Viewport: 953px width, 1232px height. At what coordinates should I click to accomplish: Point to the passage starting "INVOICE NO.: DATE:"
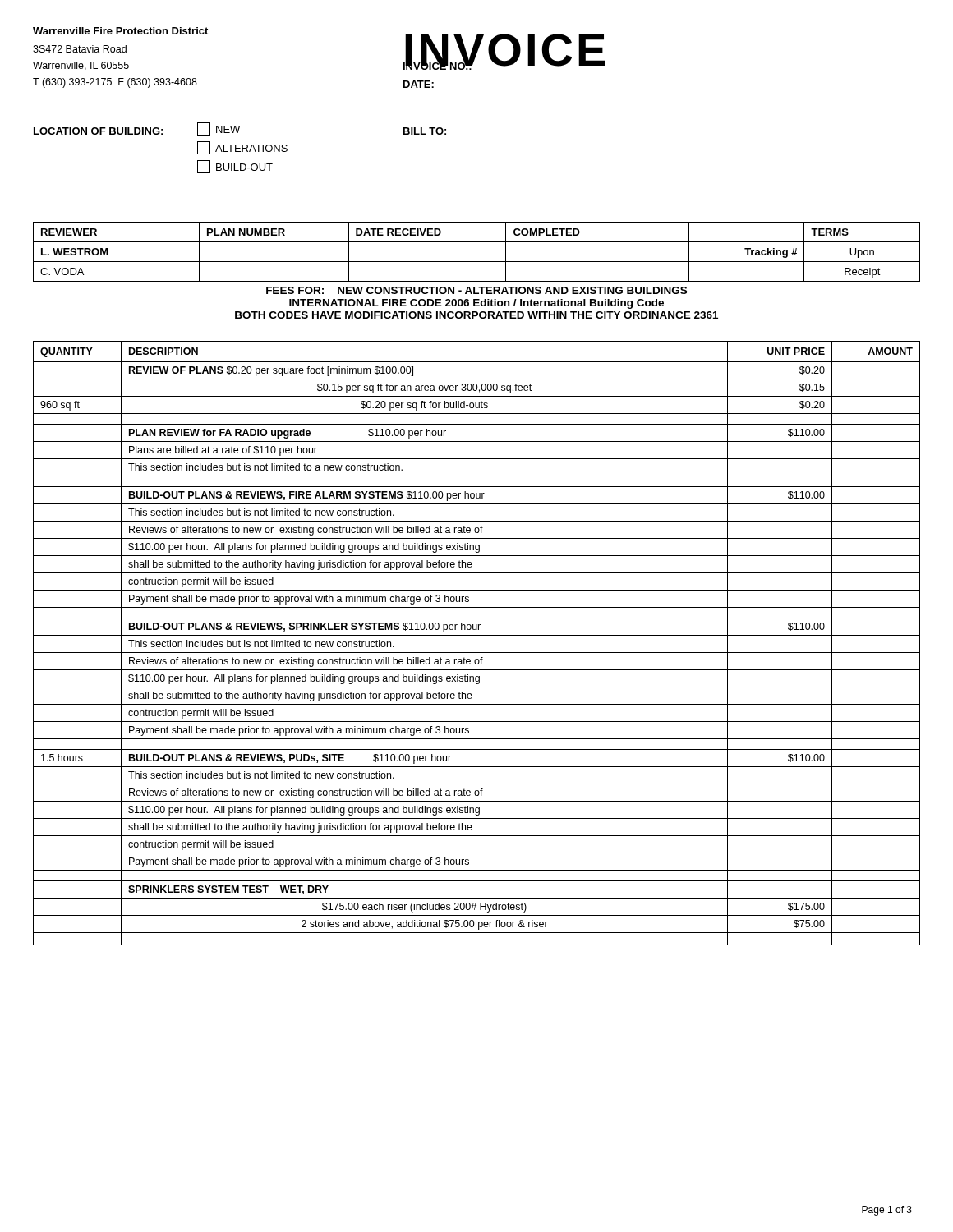(437, 75)
